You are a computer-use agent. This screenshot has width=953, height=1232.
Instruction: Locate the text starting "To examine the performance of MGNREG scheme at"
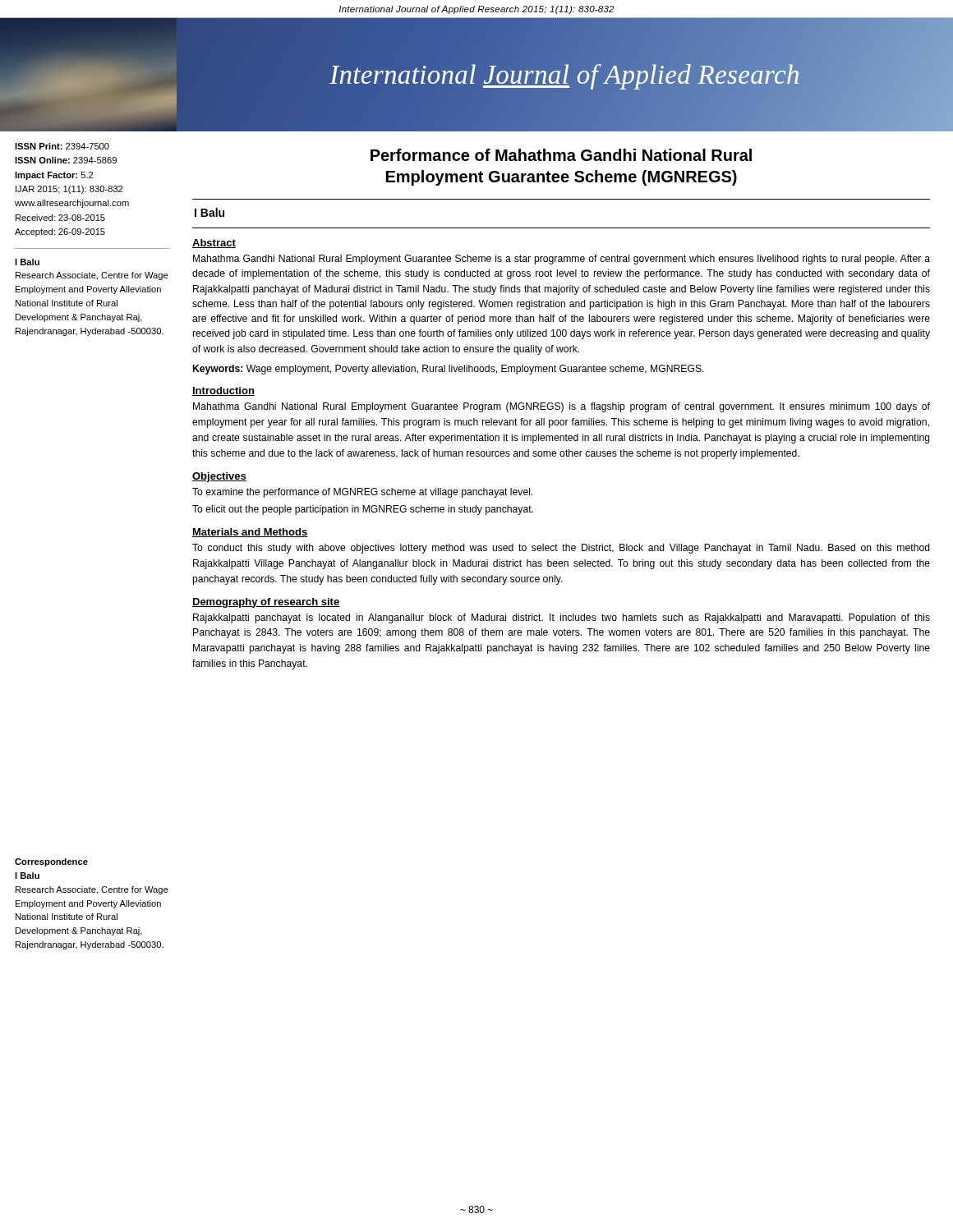363,492
